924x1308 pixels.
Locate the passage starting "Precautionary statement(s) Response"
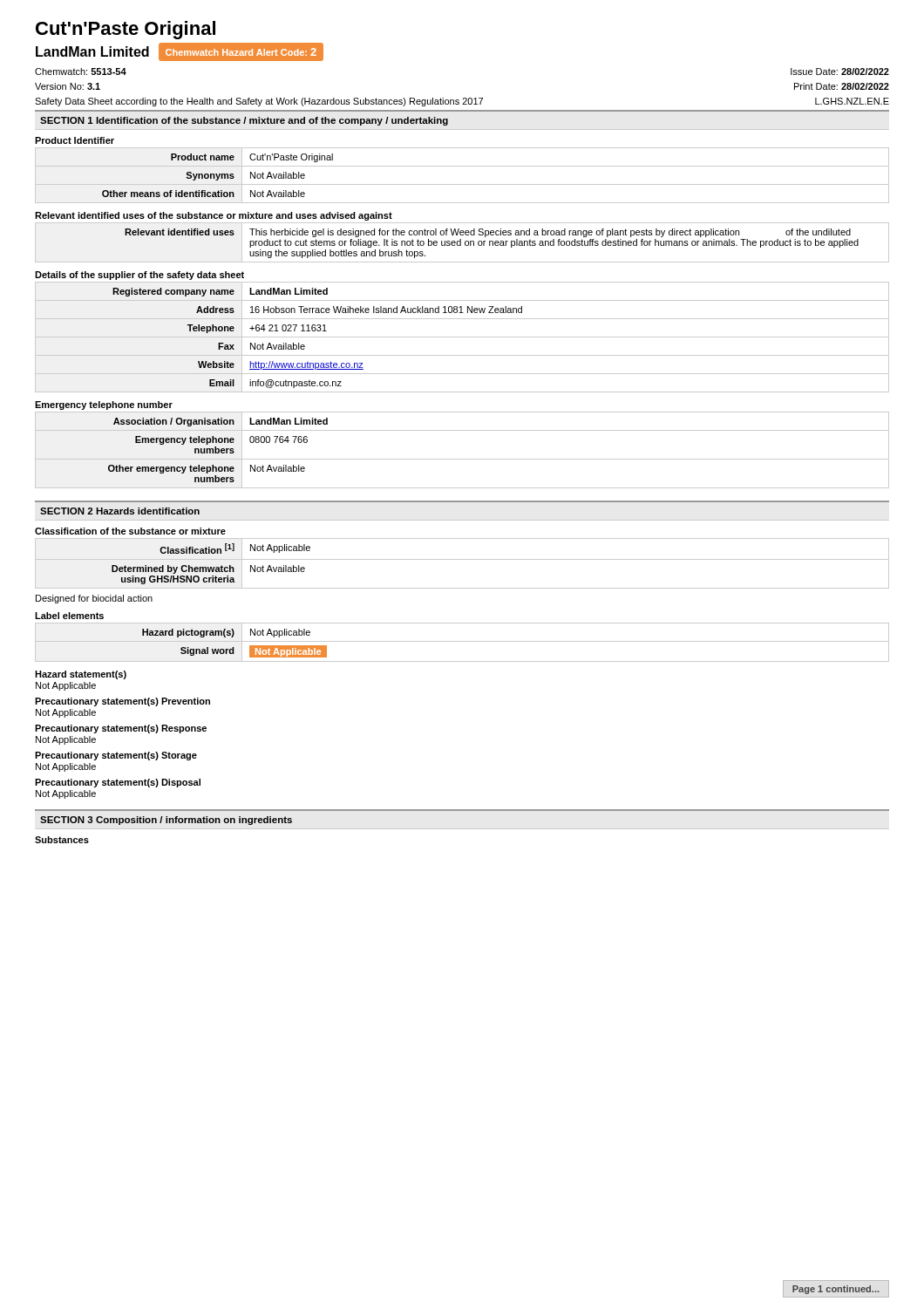pyautogui.click(x=121, y=728)
